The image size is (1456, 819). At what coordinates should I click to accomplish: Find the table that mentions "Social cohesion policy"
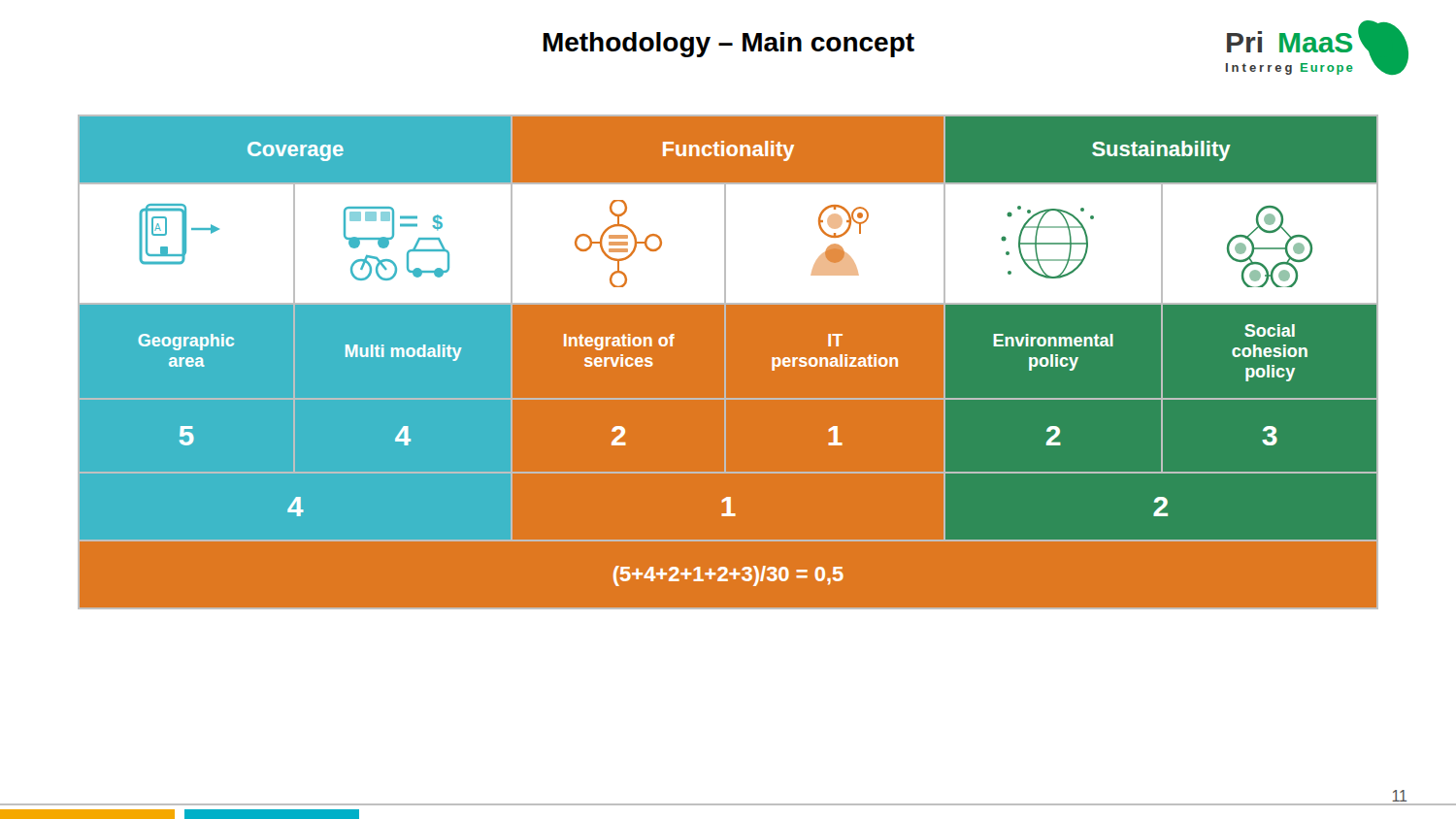tap(728, 362)
